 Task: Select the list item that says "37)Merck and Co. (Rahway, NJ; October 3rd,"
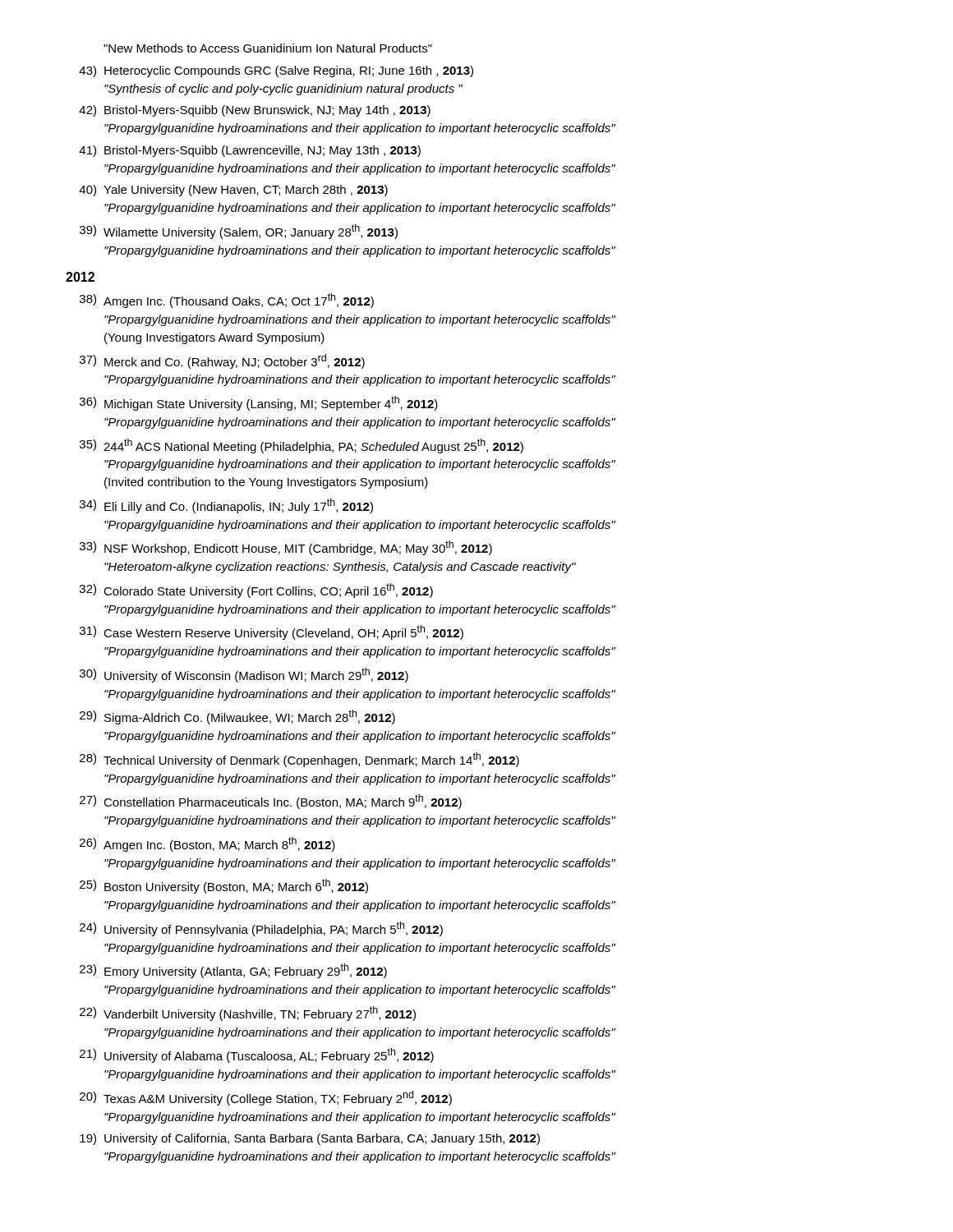tap(471, 369)
